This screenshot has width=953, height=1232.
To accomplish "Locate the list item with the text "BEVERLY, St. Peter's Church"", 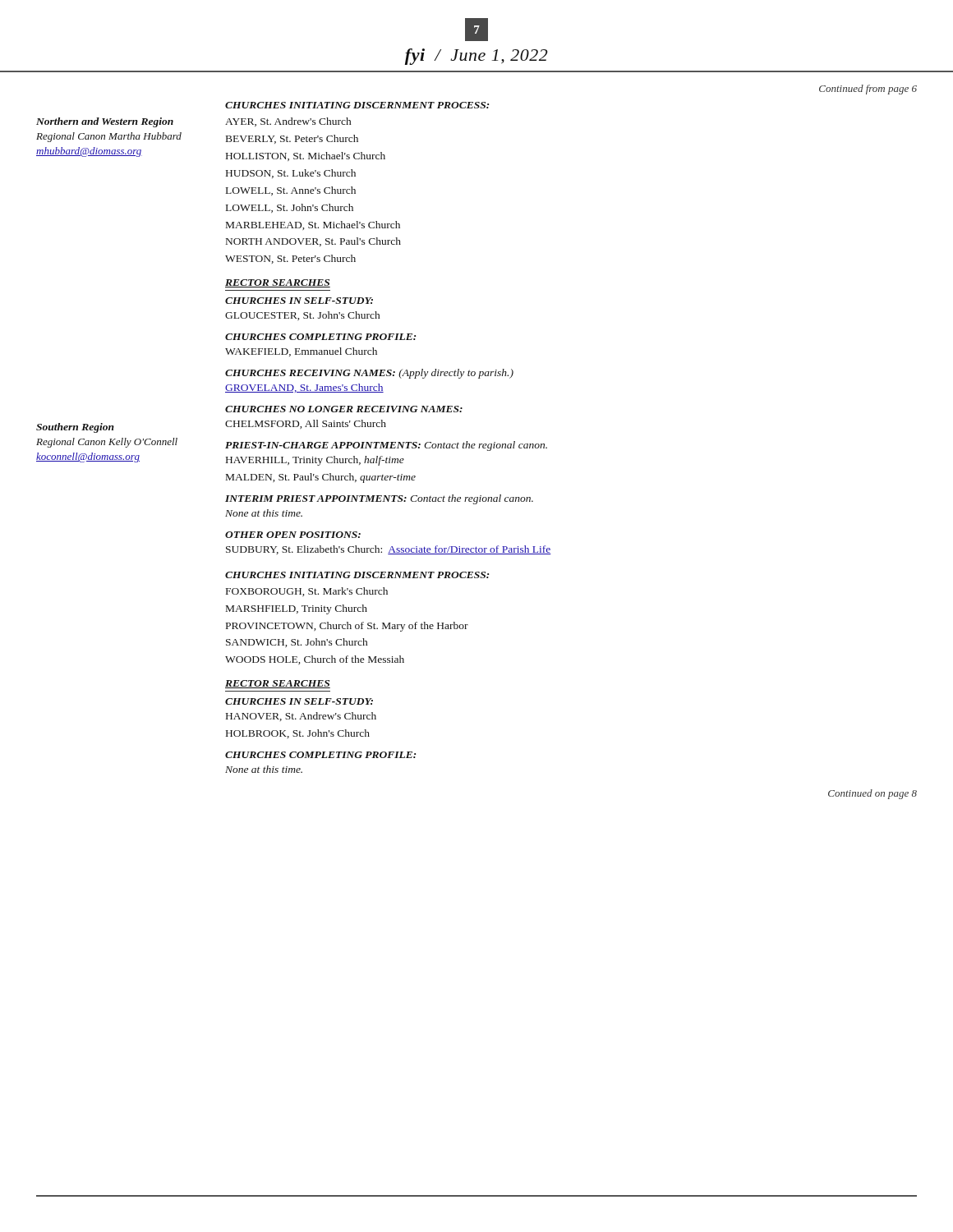I will [292, 138].
